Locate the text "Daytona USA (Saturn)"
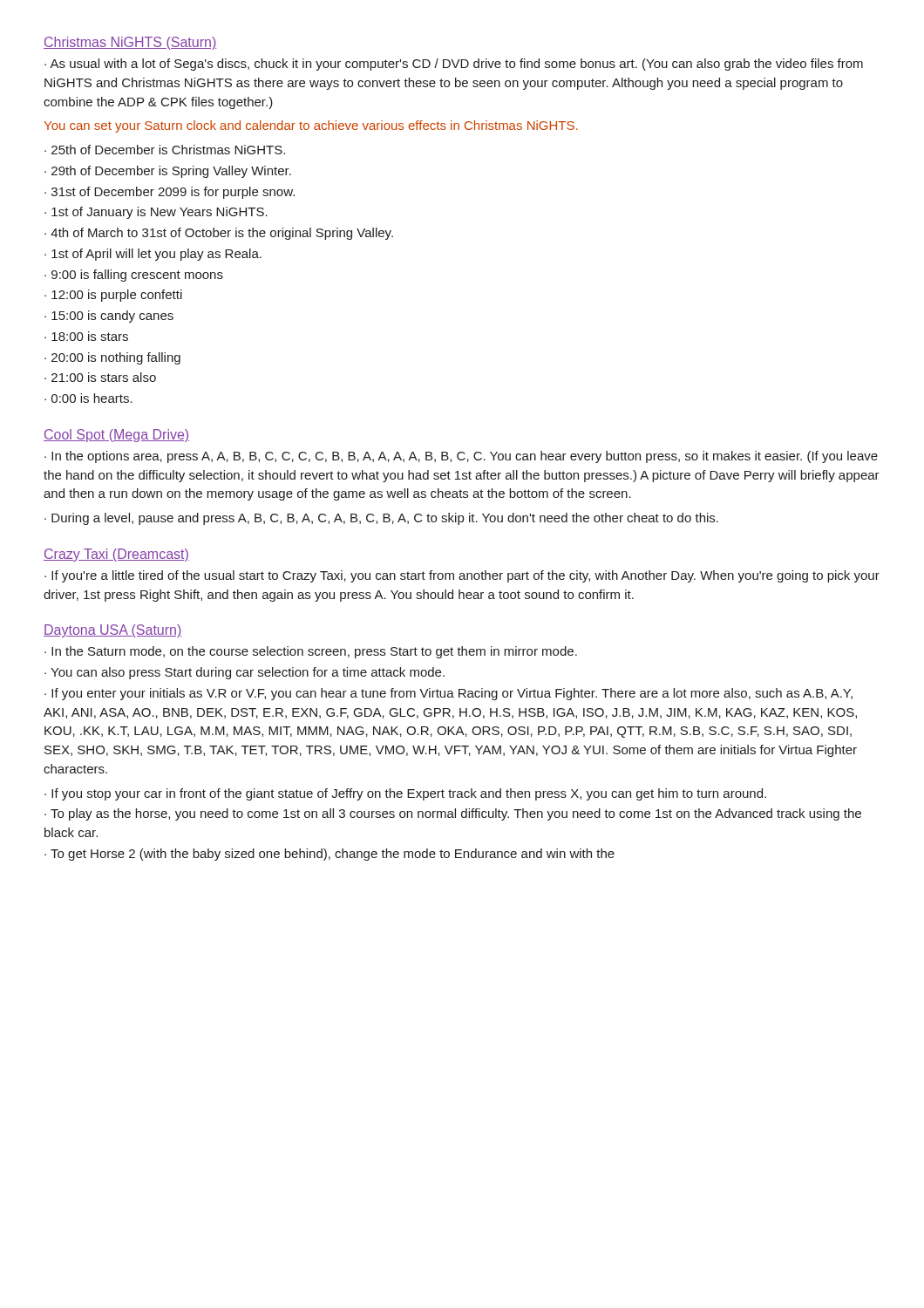Screen dimensions: 1308x924 pyautogui.click(x=113, y=630)
